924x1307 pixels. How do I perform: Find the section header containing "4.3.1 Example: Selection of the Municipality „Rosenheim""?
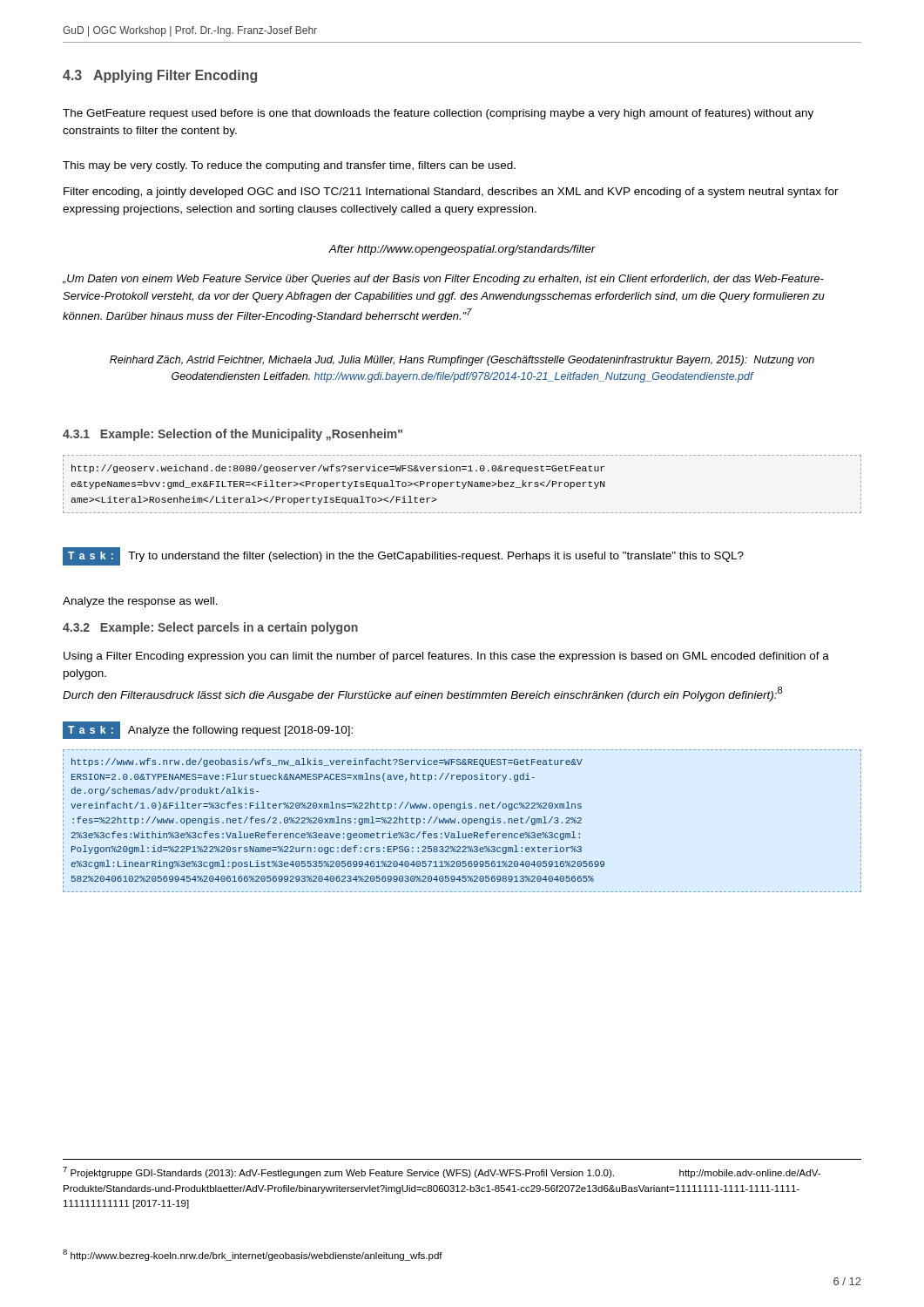(233, 434)
